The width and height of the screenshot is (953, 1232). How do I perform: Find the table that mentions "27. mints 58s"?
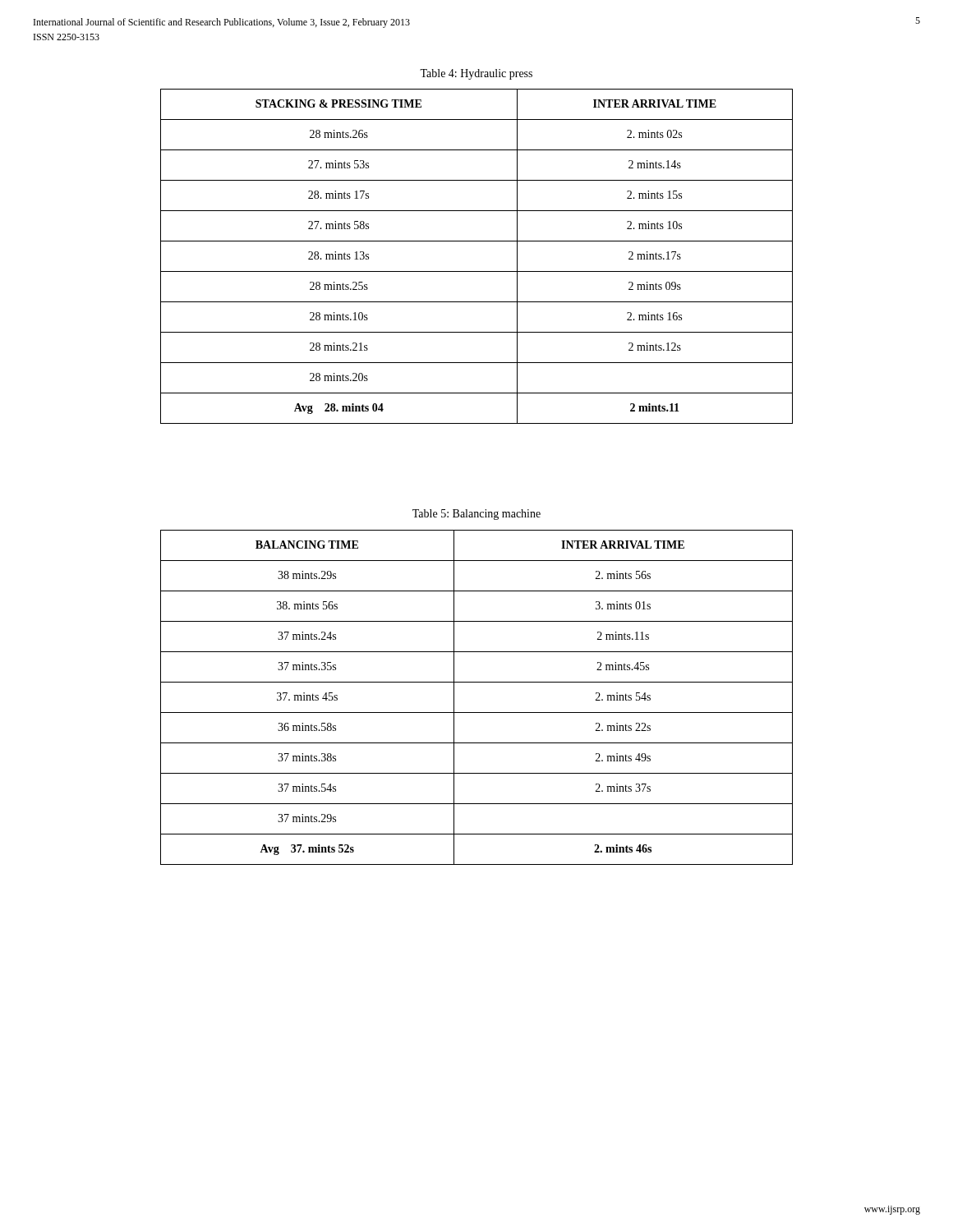(x=476, y=256)
